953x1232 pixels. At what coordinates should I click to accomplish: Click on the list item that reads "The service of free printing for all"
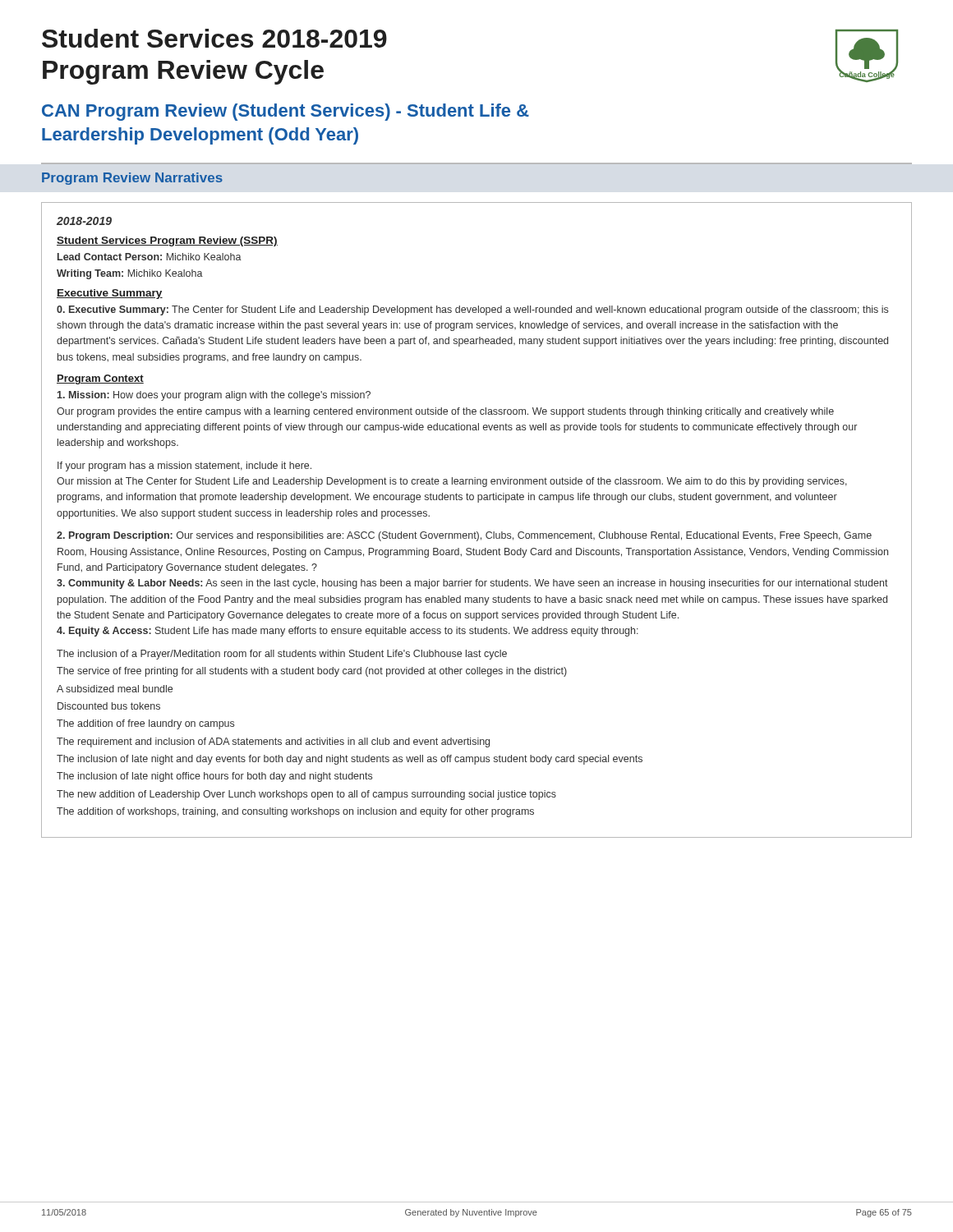tap(476, 672)
